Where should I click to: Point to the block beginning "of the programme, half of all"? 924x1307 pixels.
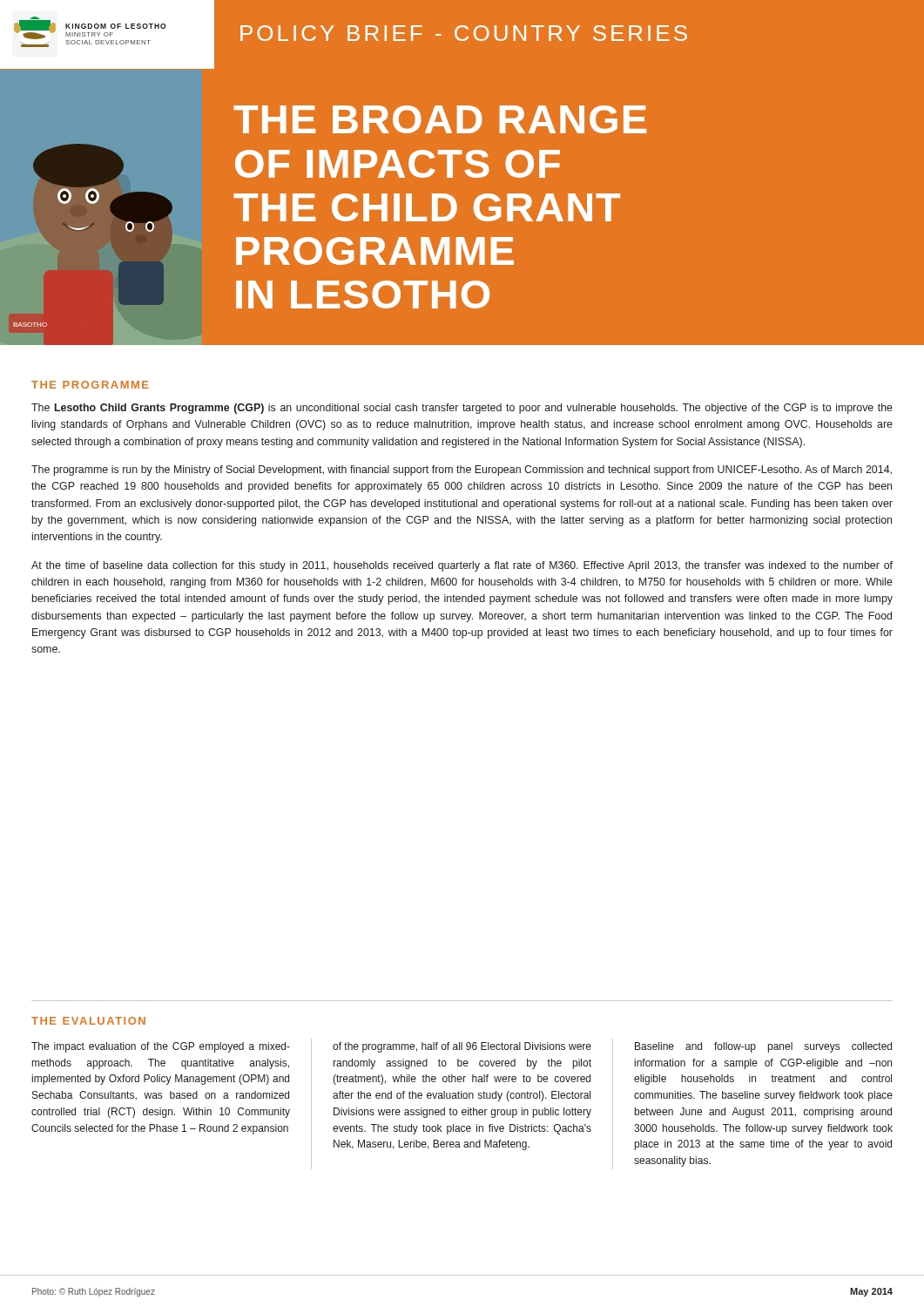pos(462,1095)
